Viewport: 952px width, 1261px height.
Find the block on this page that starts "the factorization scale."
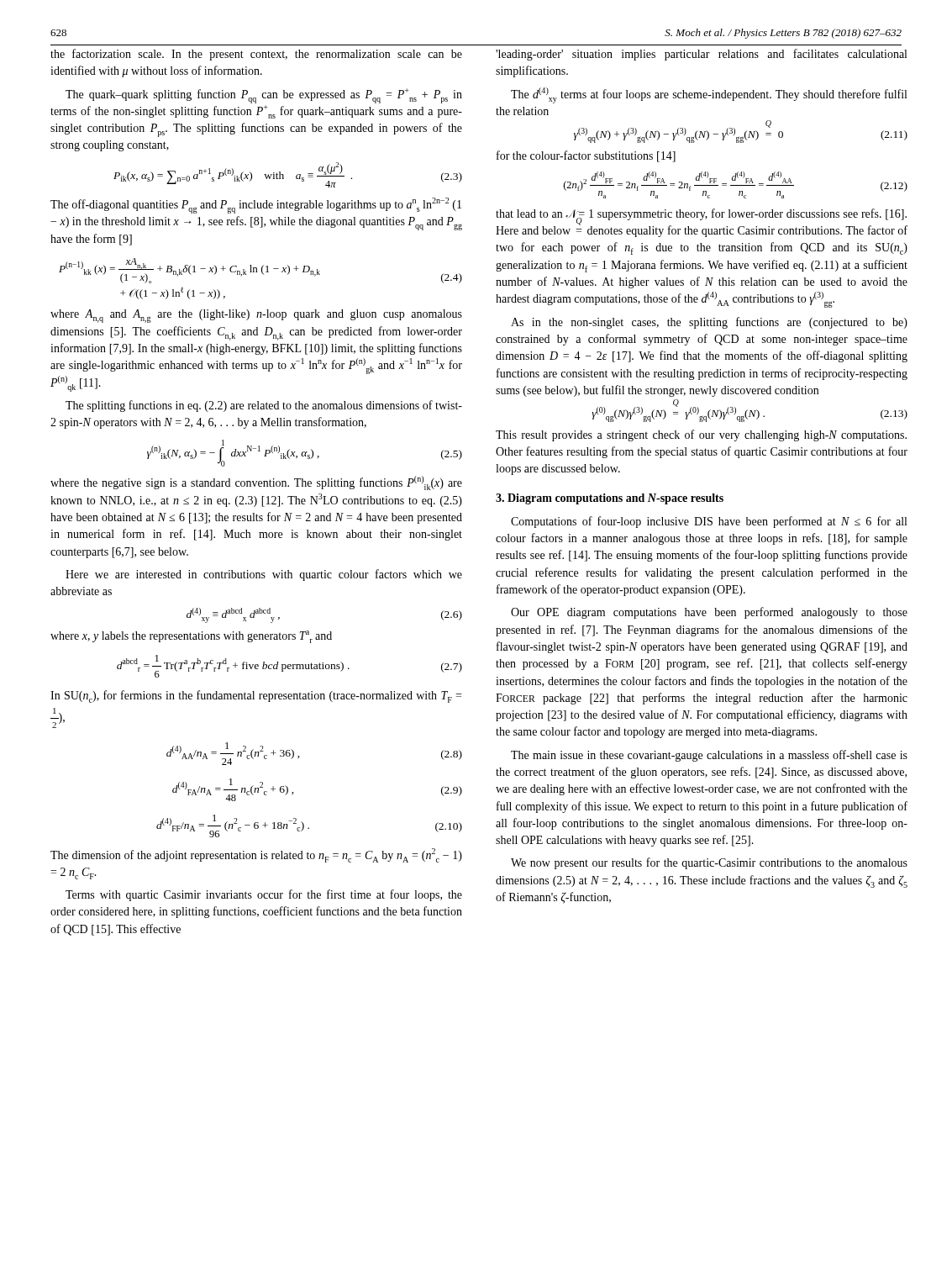[x=256, y=100]
